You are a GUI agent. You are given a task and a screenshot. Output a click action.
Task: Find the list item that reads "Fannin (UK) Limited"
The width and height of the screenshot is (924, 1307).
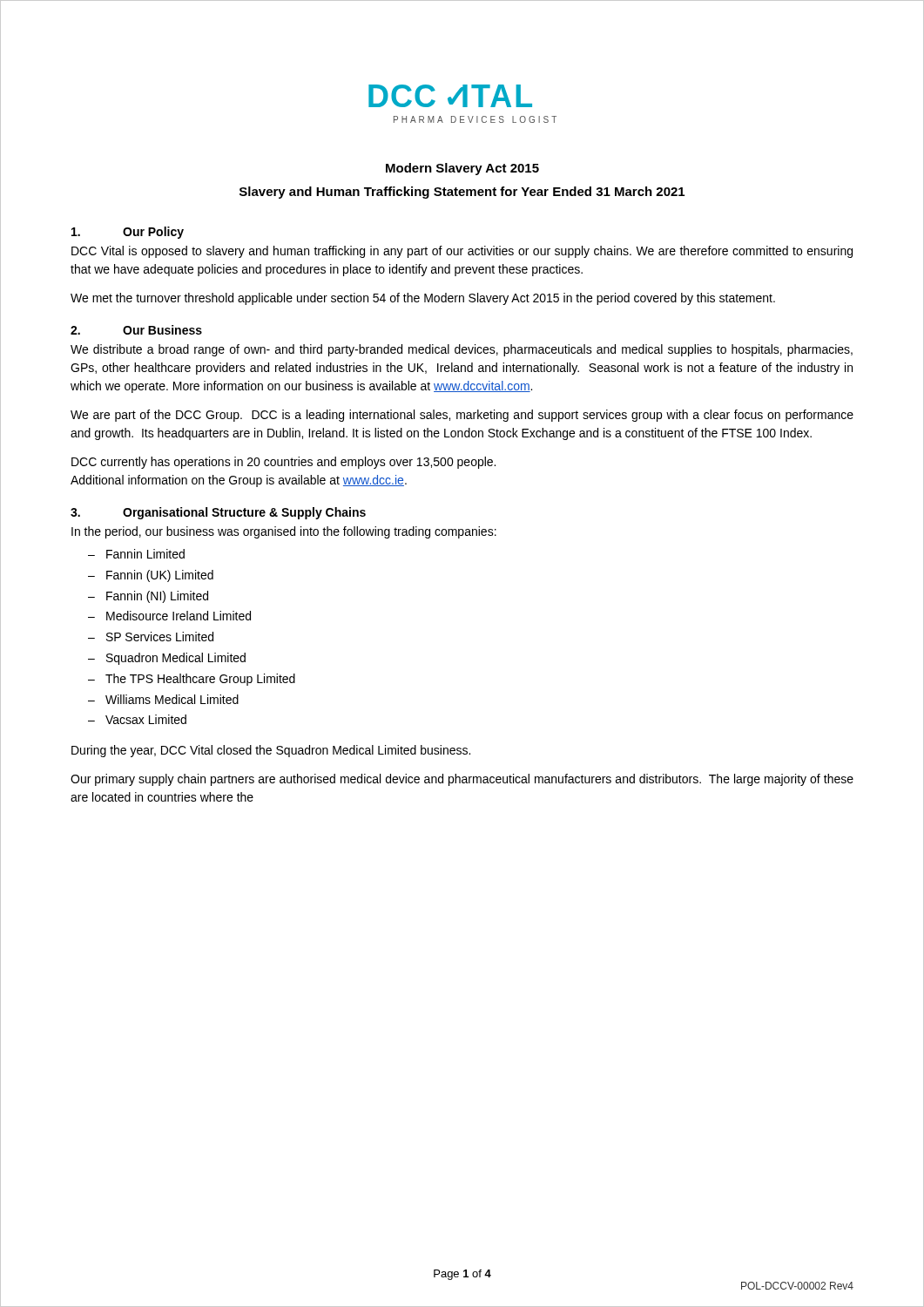click(160, 575)
